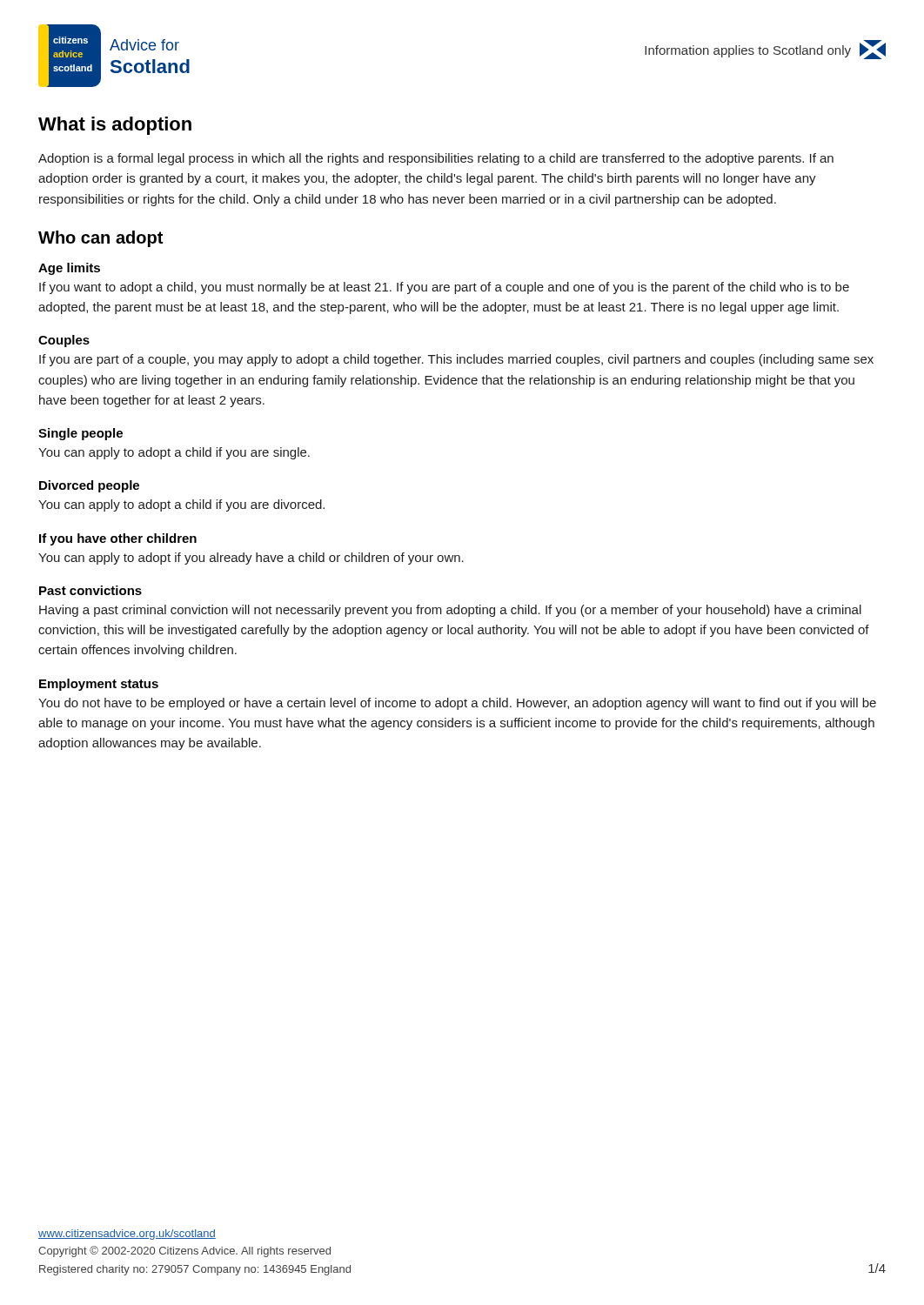The image size is (924, 1305).
Task: Locate the block starting "You can apply to adopt if"
Action: [x=251, y=557]
